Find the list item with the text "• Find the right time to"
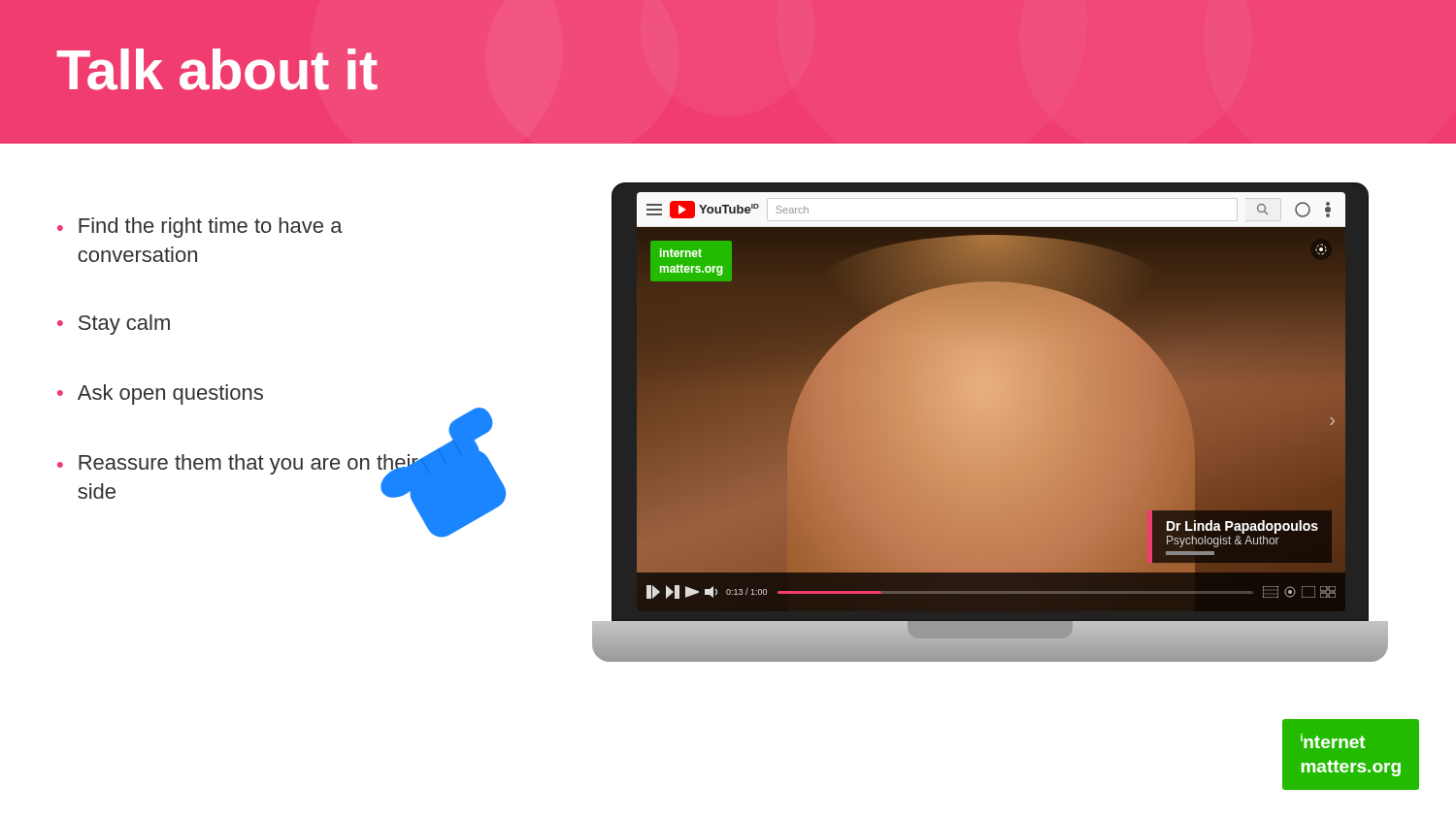This screenshot has width=1456, height=819. click(246, 240)
